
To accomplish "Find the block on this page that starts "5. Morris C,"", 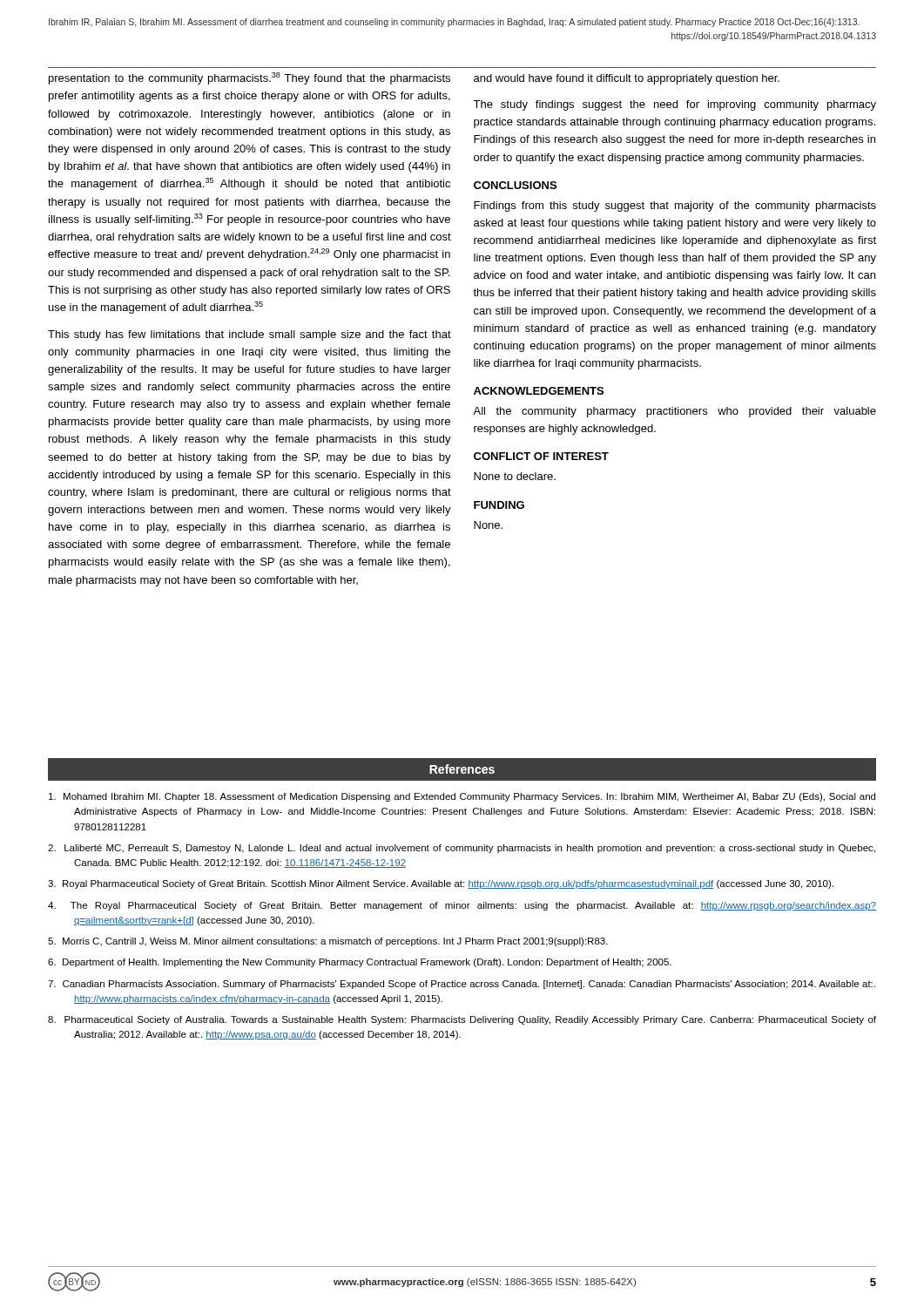I will [x=328, y=941].
